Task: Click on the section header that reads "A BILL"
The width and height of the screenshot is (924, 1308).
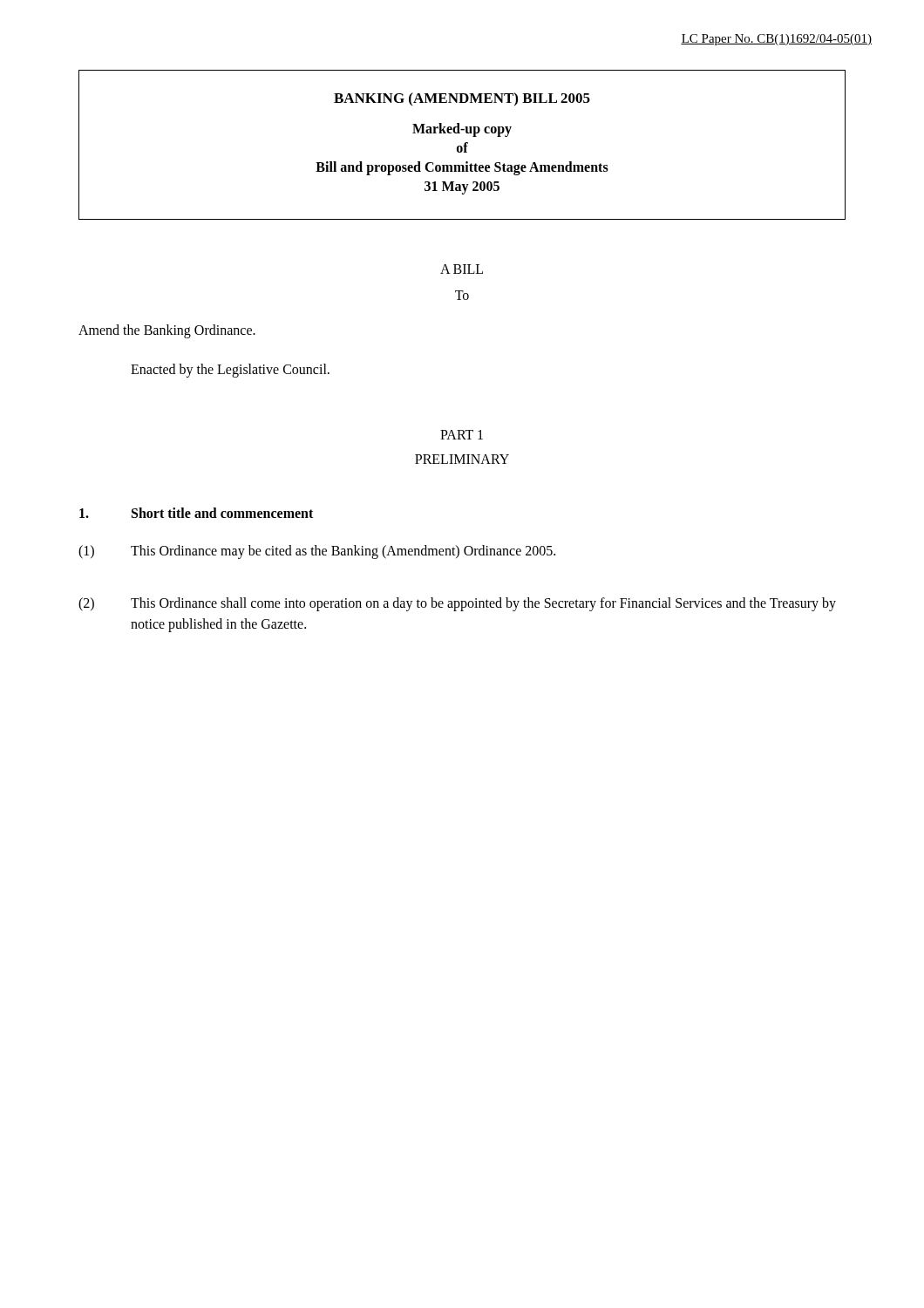Action: 462,269
